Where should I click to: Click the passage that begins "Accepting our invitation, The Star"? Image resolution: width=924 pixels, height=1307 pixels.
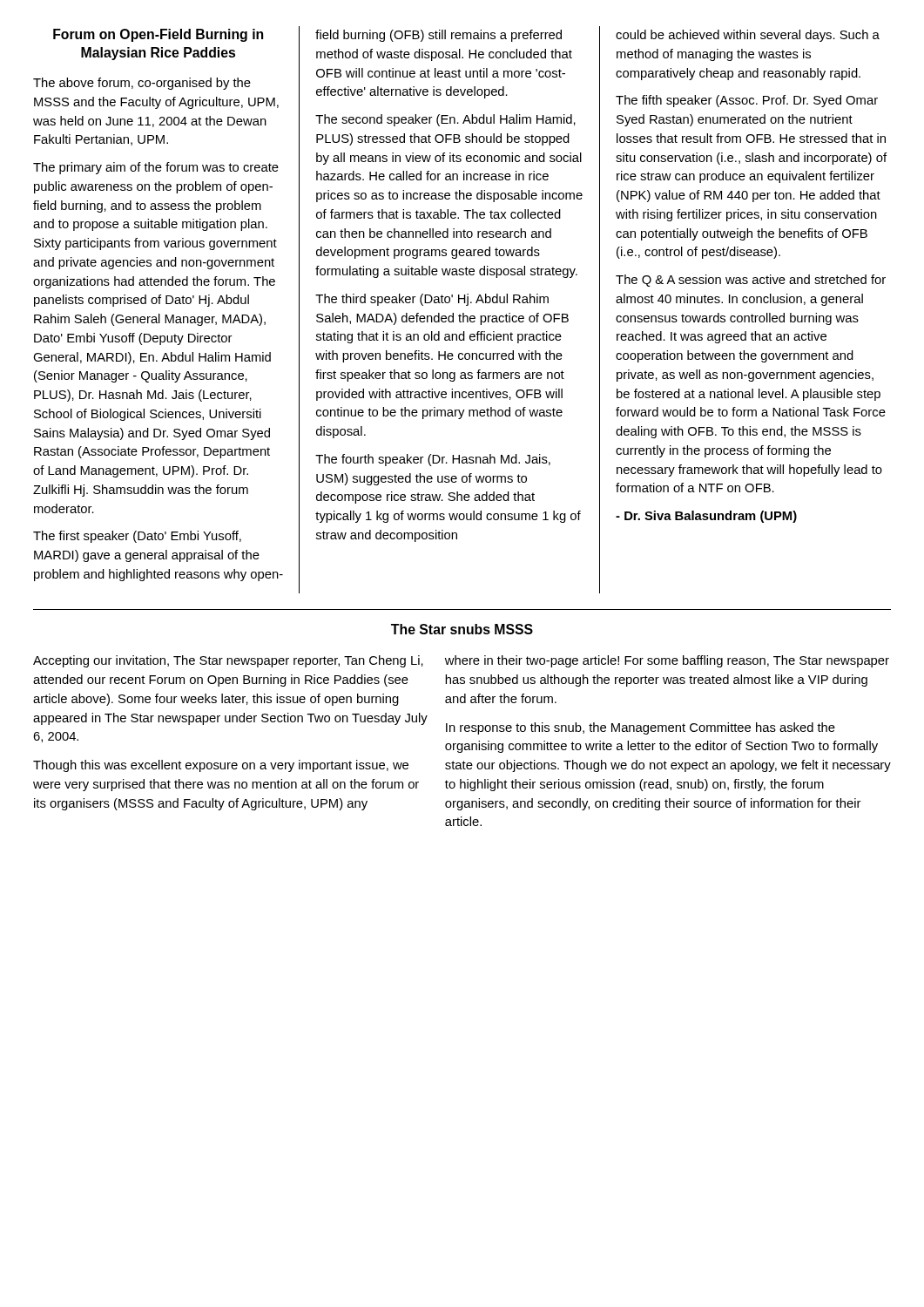point(230,700)
